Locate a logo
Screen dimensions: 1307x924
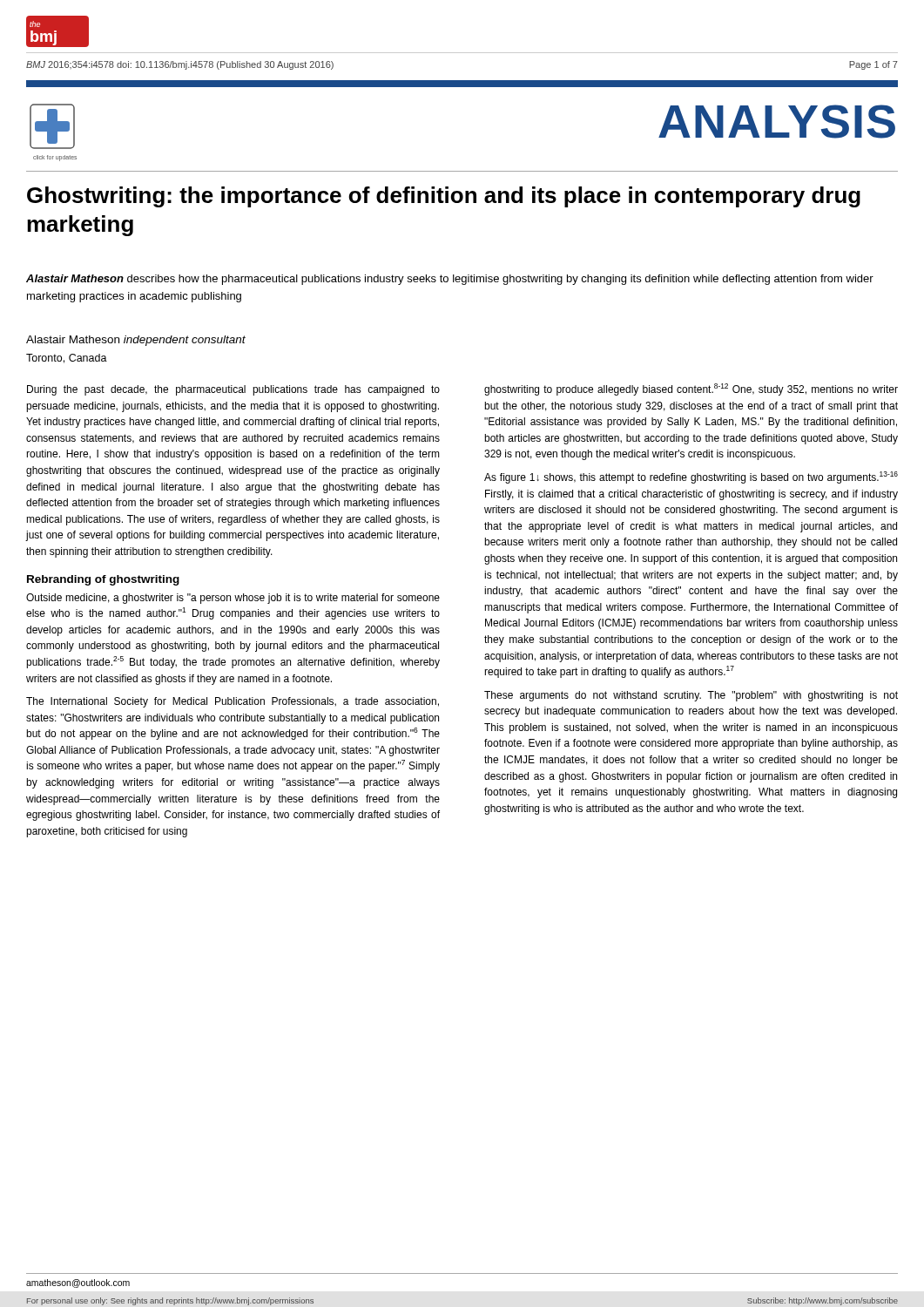(x=52, y=132)
